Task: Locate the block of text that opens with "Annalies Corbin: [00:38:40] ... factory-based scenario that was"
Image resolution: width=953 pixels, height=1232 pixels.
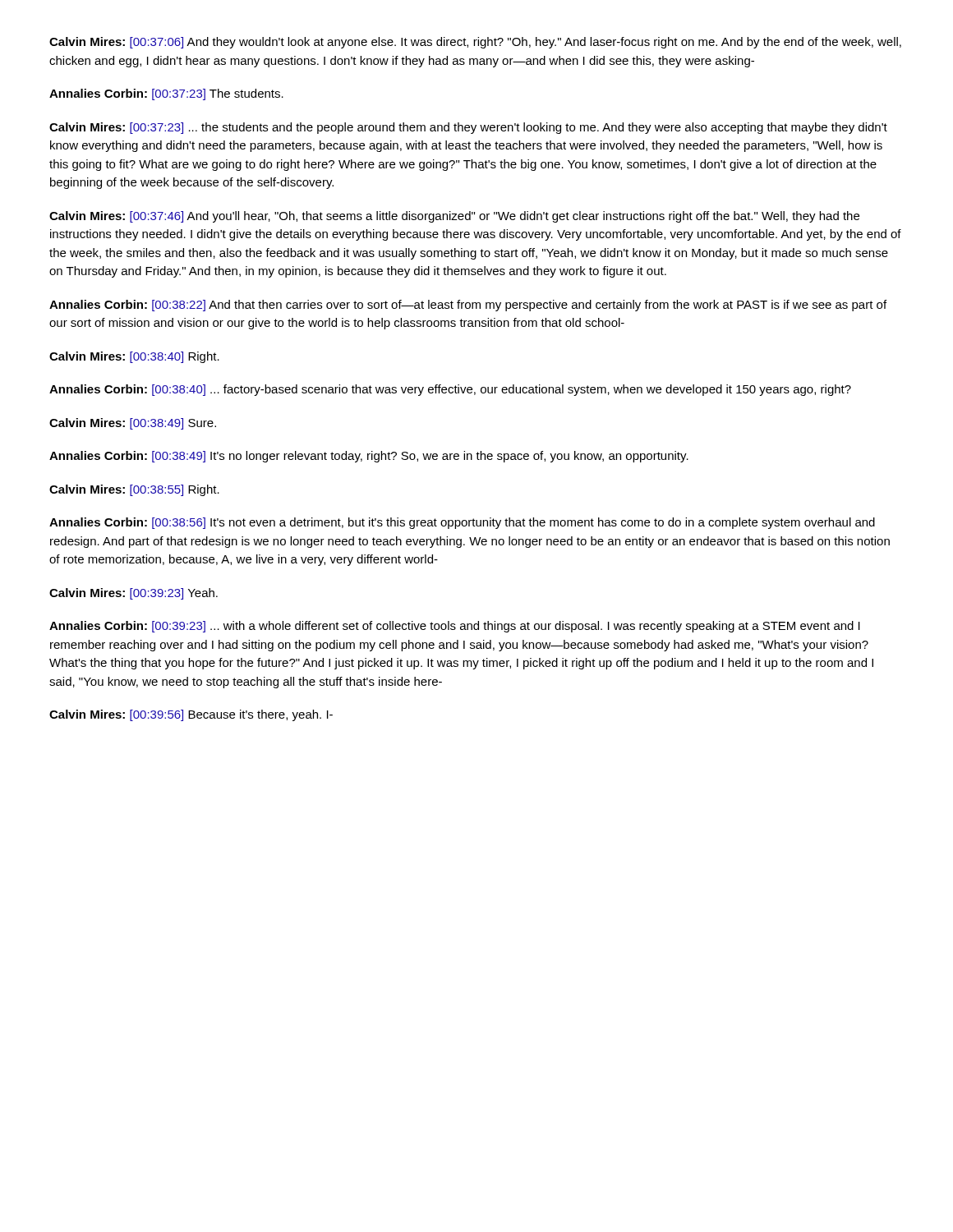Action: click(x=450, y=389)
